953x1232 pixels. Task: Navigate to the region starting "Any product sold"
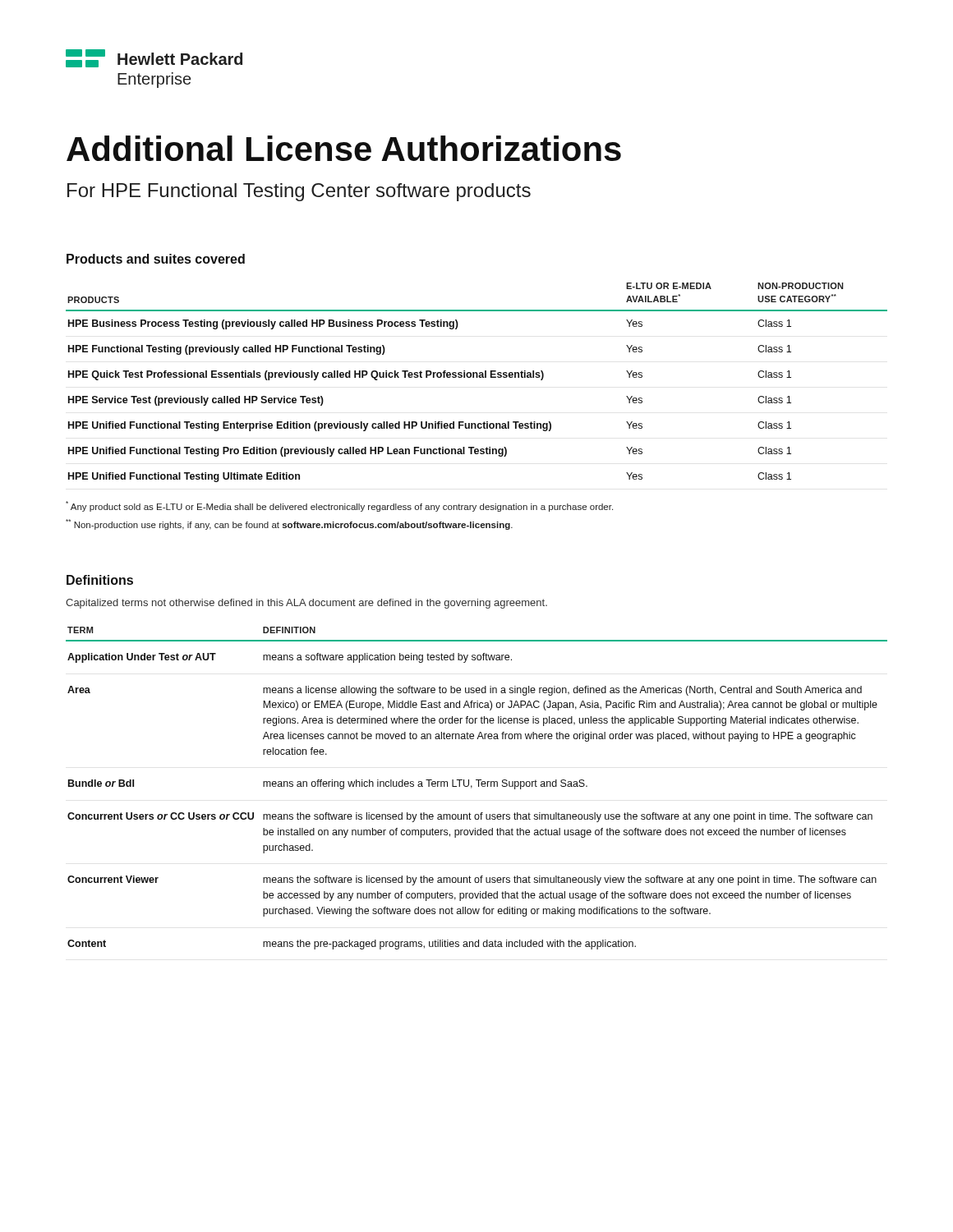[340, 506]
